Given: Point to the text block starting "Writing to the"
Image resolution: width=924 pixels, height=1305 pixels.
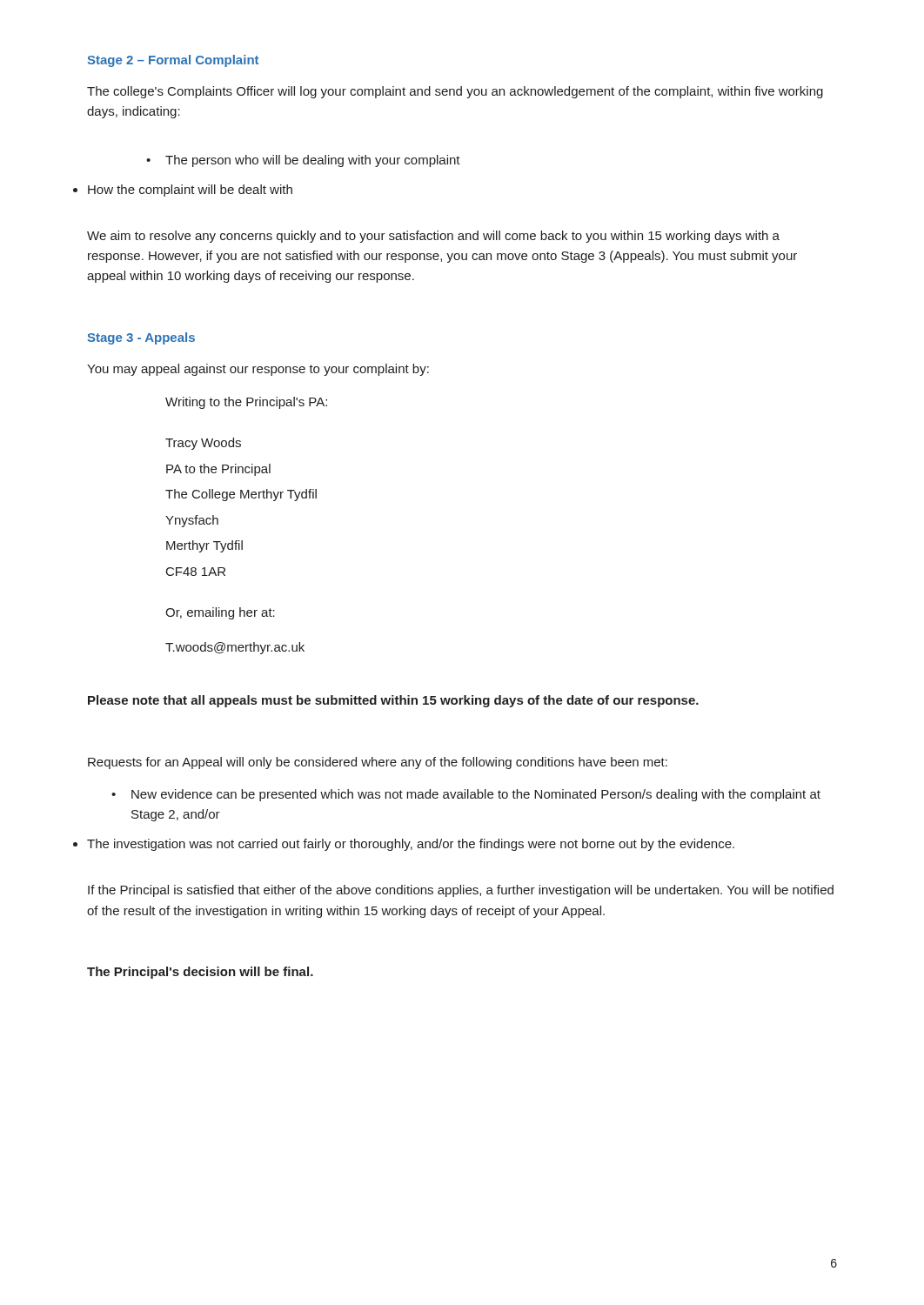Looking at the screenshot, I should pyautogui.click(x=246, y=403).
